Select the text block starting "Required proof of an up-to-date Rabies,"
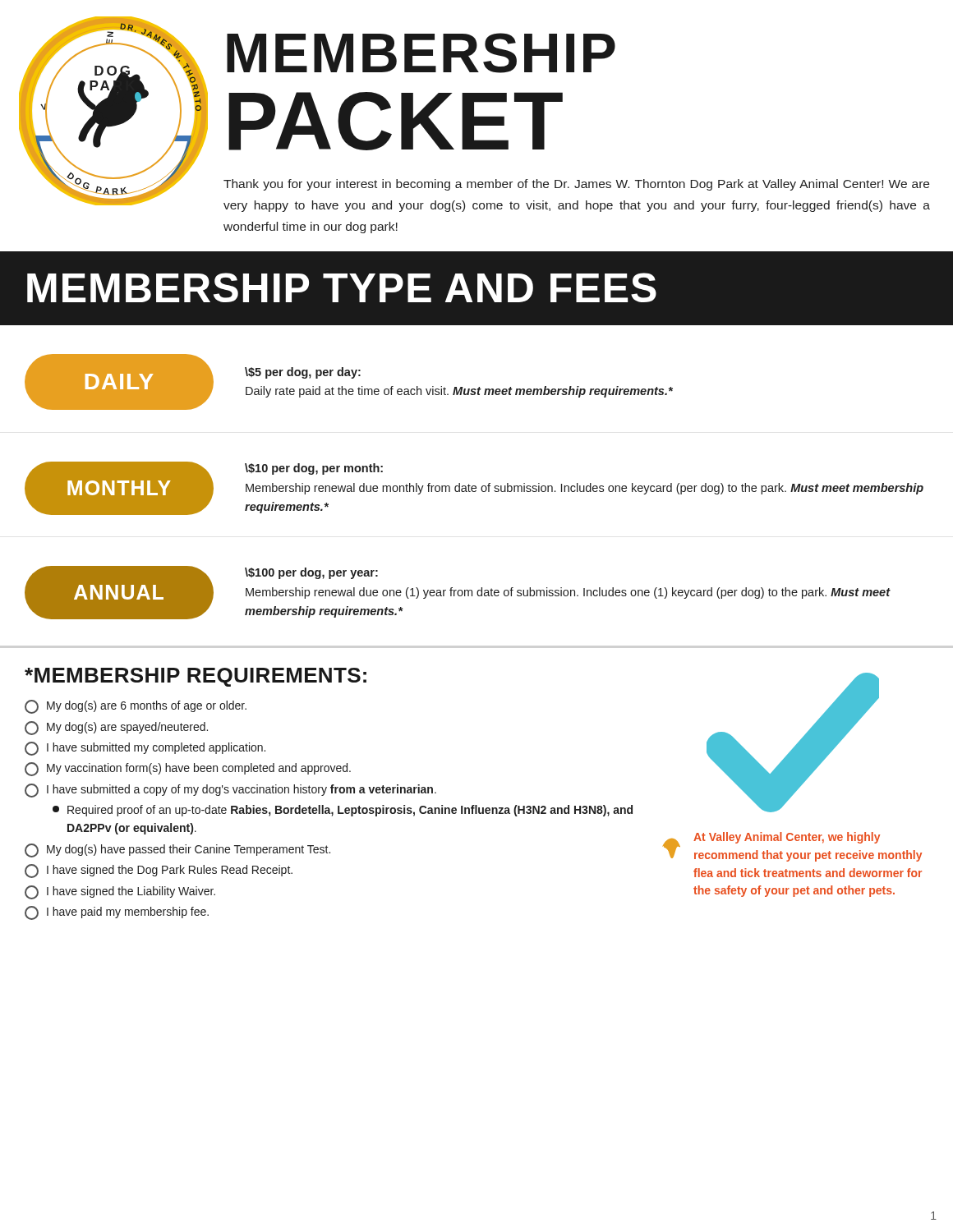953x1232 pixels. [347, 819]
